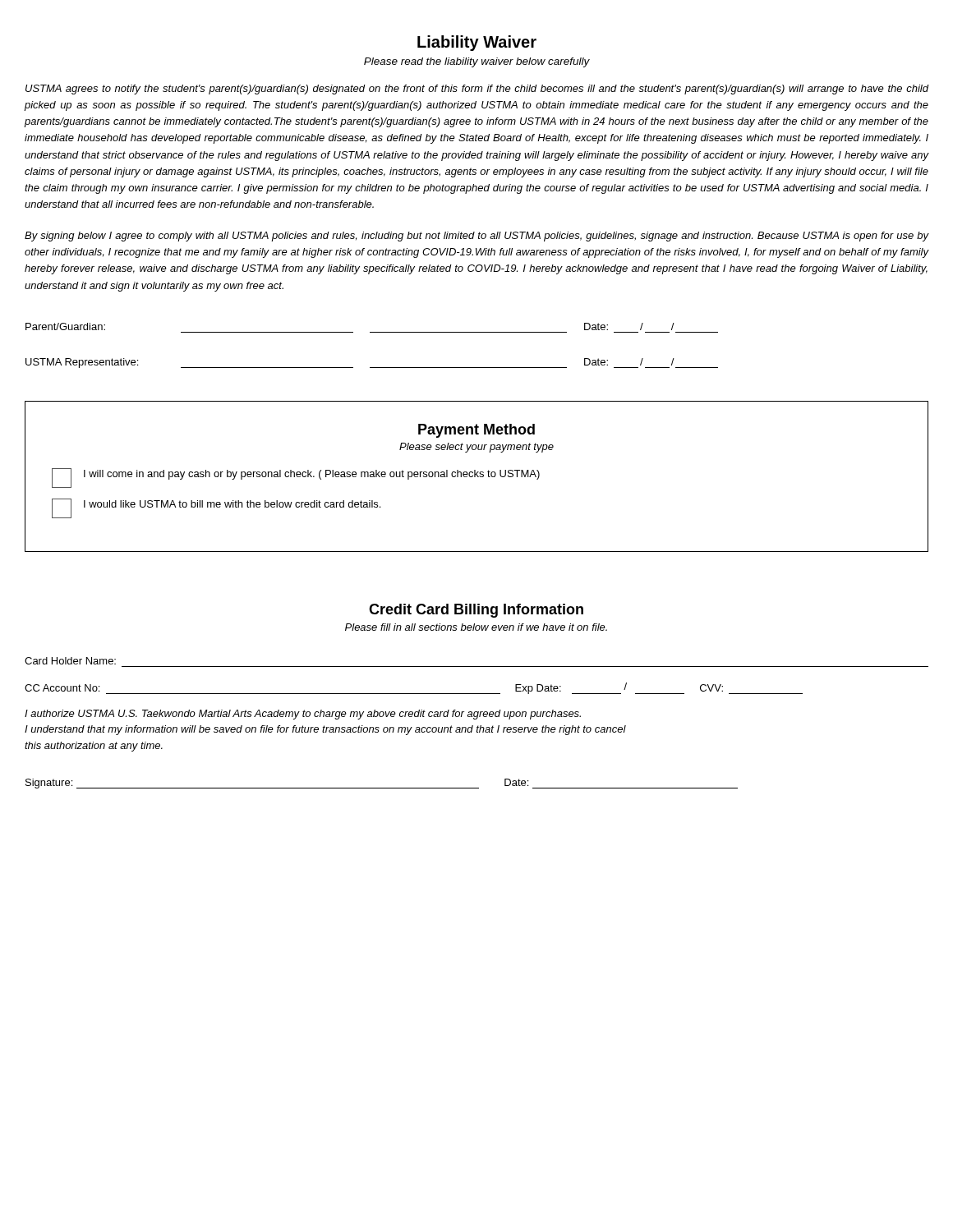
Task: Find the element starting "Payment Method Please"
Action: pyautogui.click(x=476, y=470)
